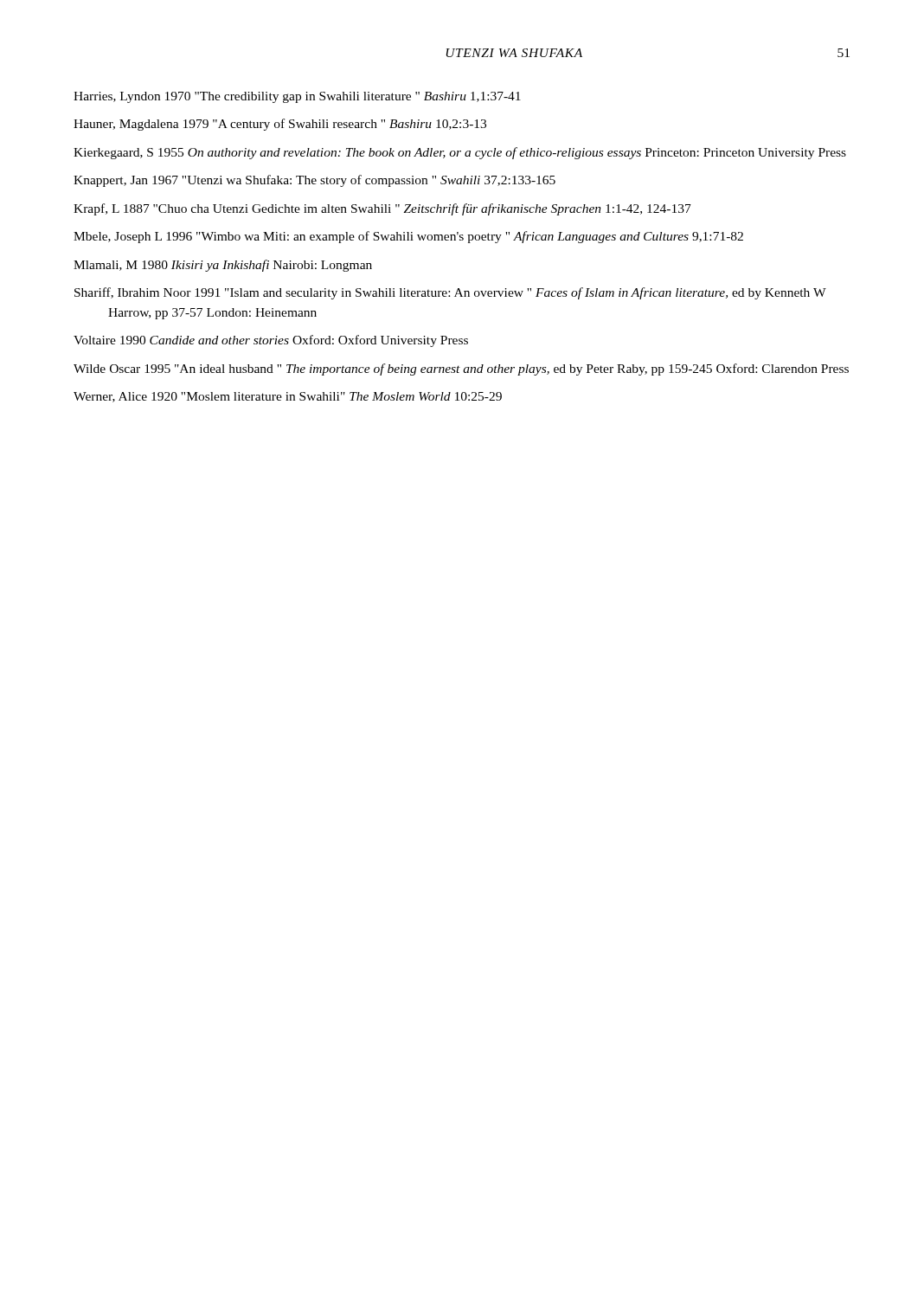
Task: Locate the list item that reads "Wilde Oscar 1995 "An ideal"
Action: [x=461, y=368]
